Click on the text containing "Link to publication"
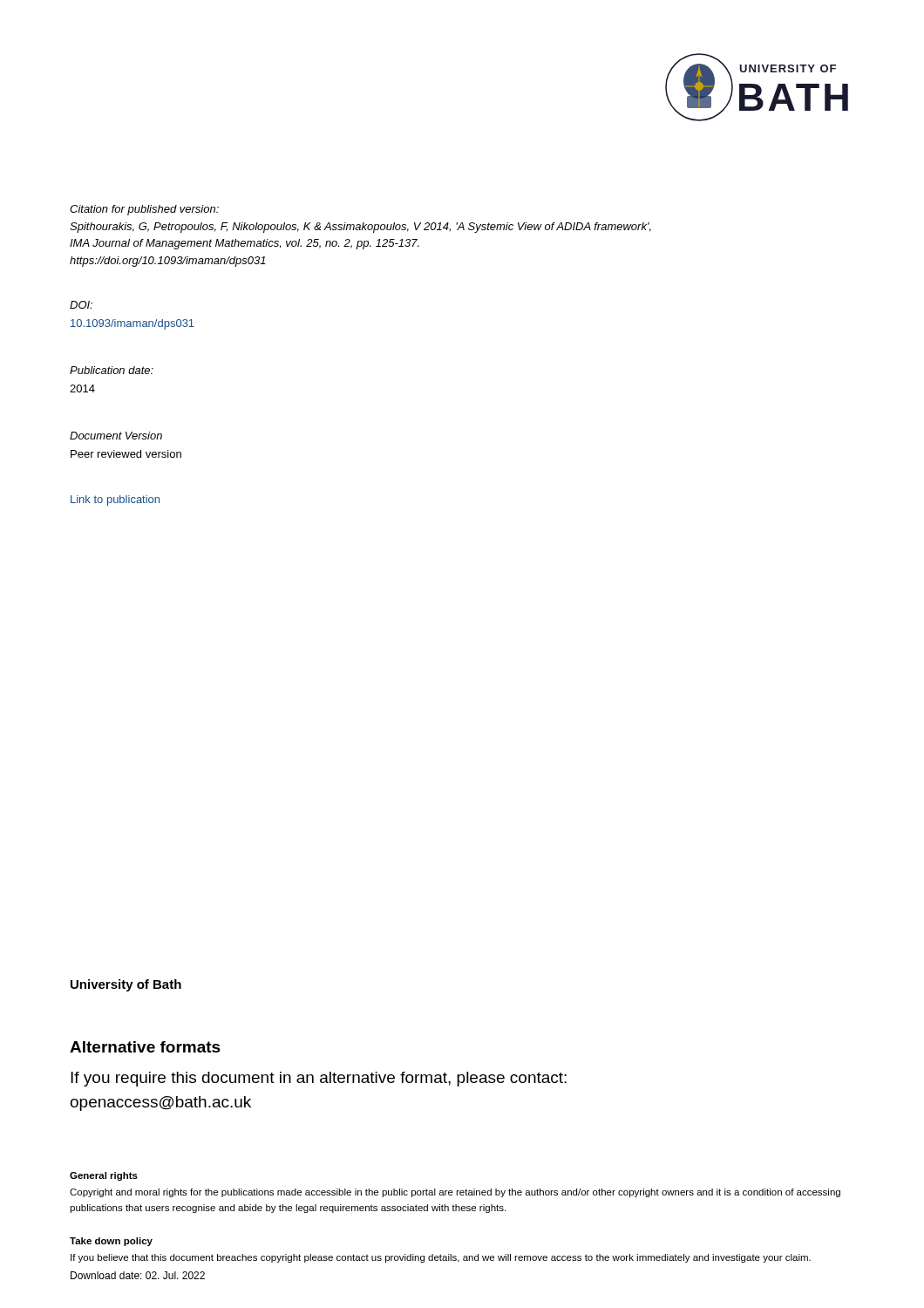 115,499
